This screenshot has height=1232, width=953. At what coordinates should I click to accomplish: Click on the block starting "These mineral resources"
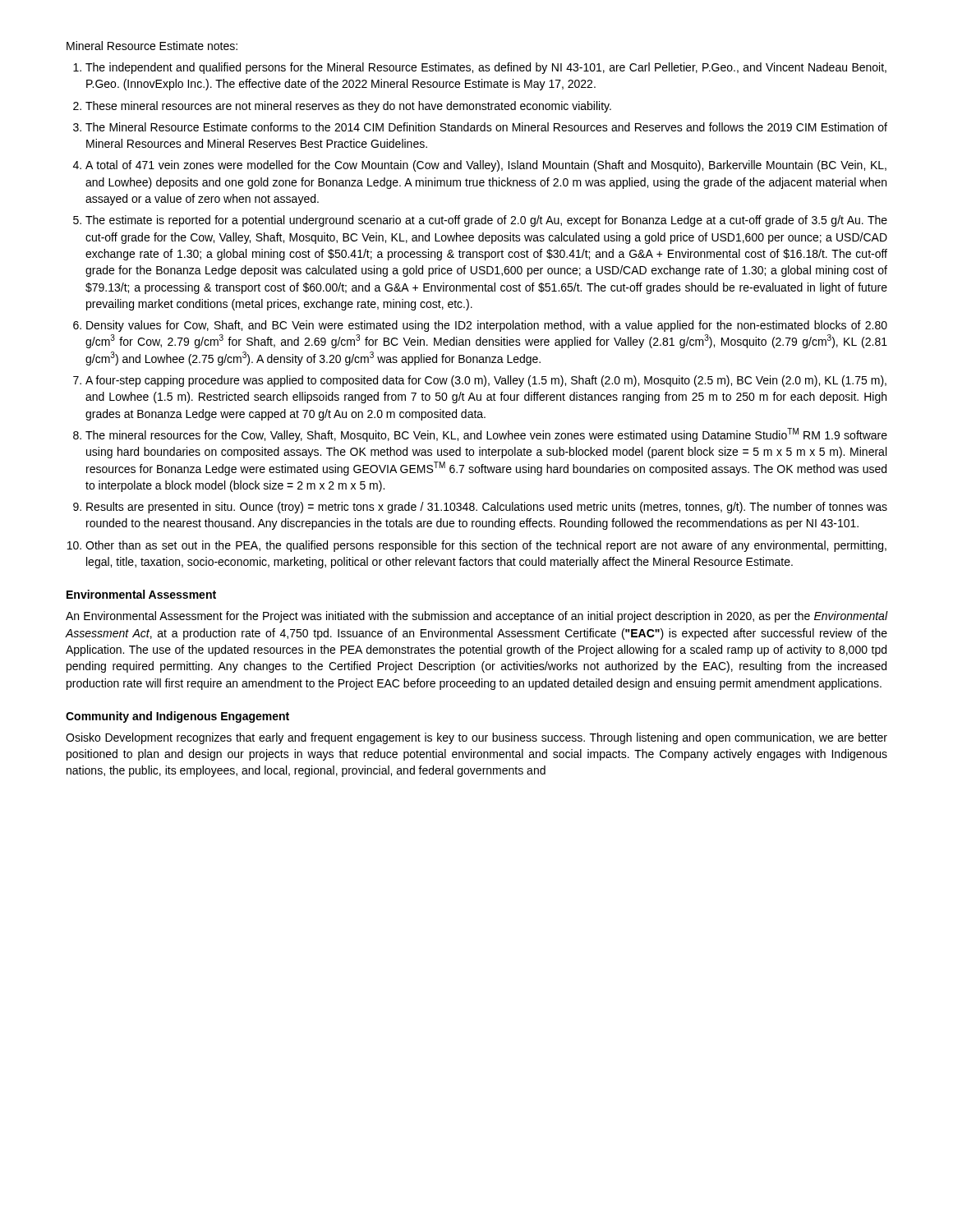pyautogui.click(x=486, y=106)
